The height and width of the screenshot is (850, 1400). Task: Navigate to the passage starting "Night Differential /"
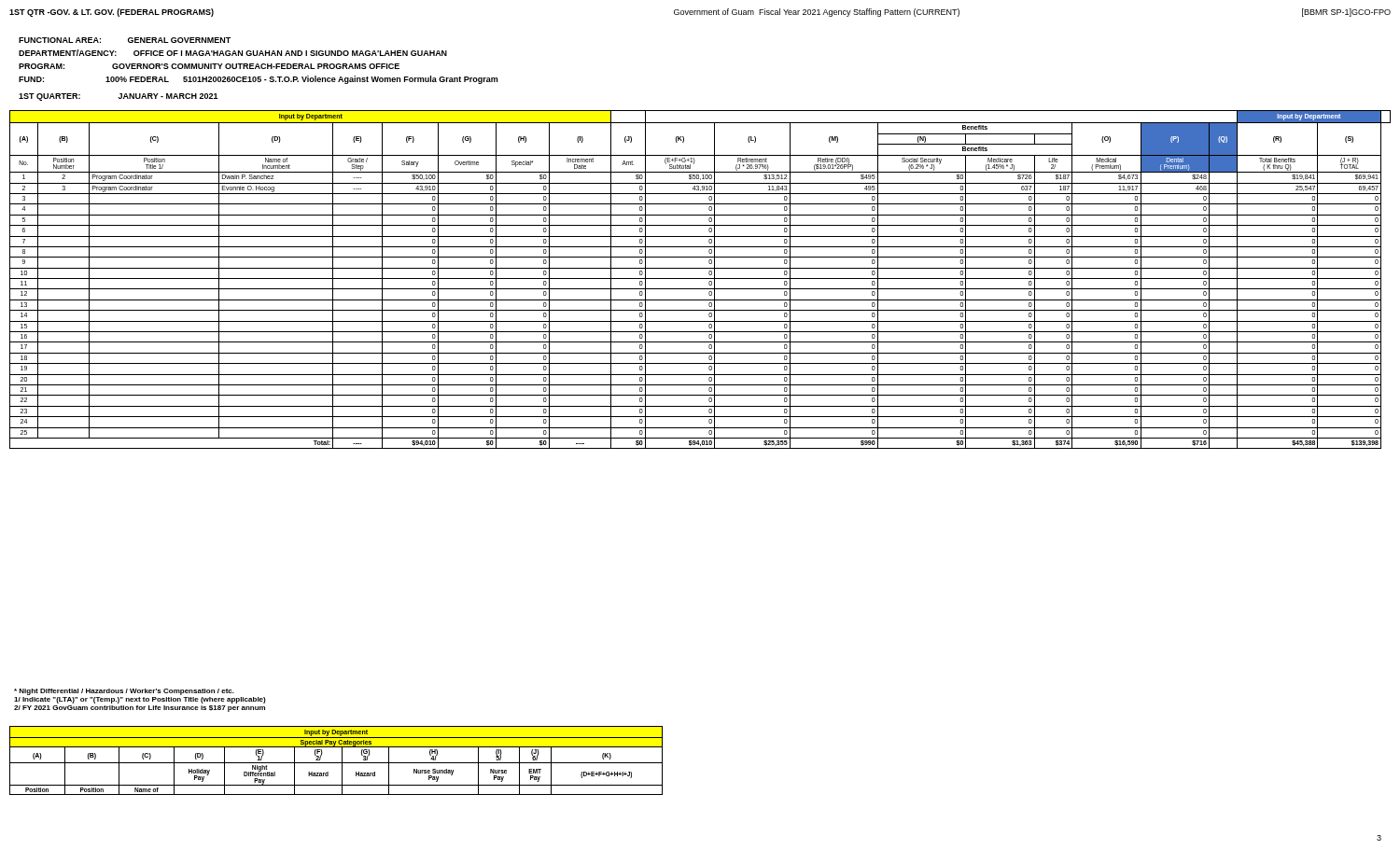[x=140, y=699]
